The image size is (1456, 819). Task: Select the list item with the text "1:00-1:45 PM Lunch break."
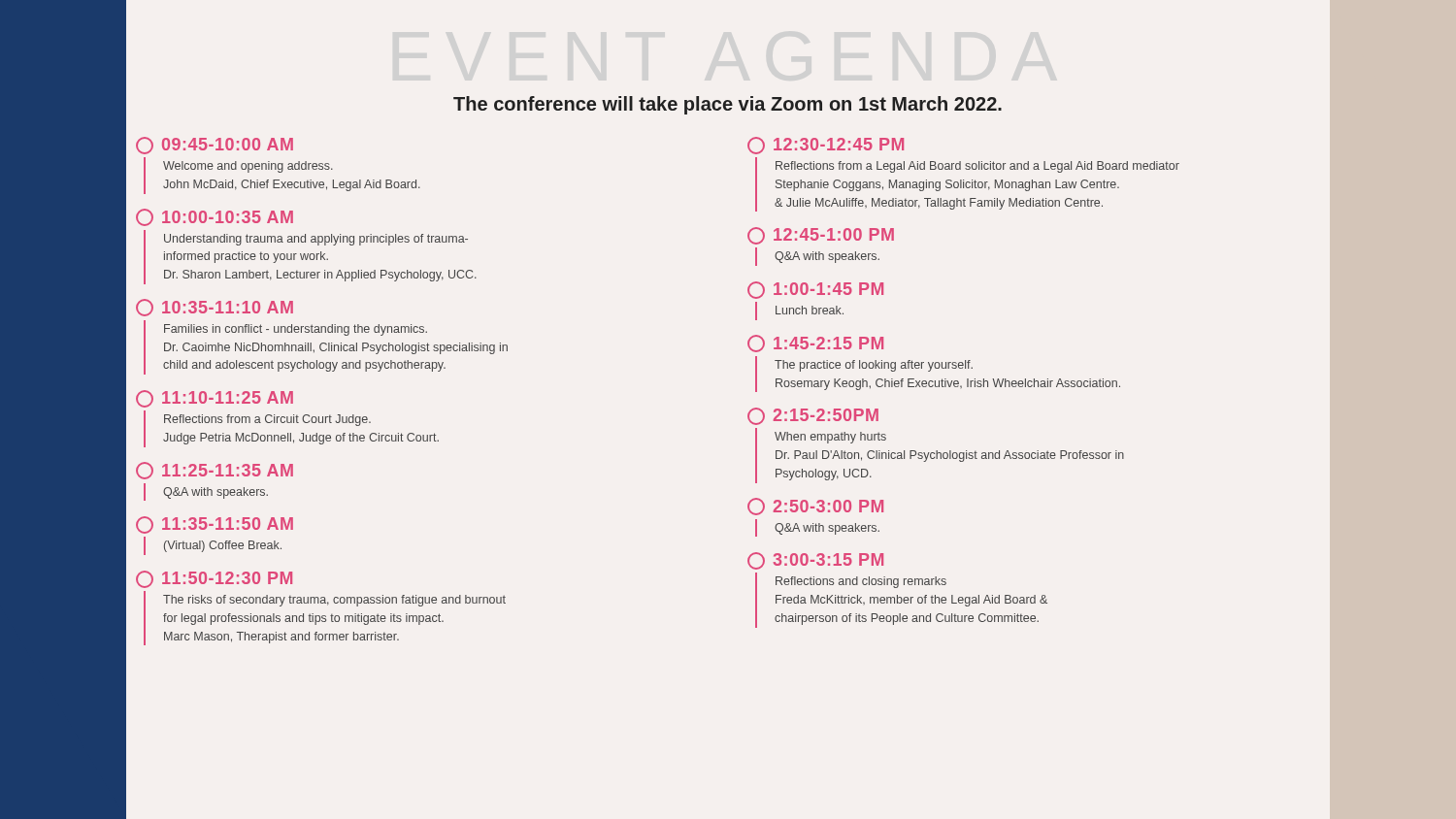coord(815,290)
